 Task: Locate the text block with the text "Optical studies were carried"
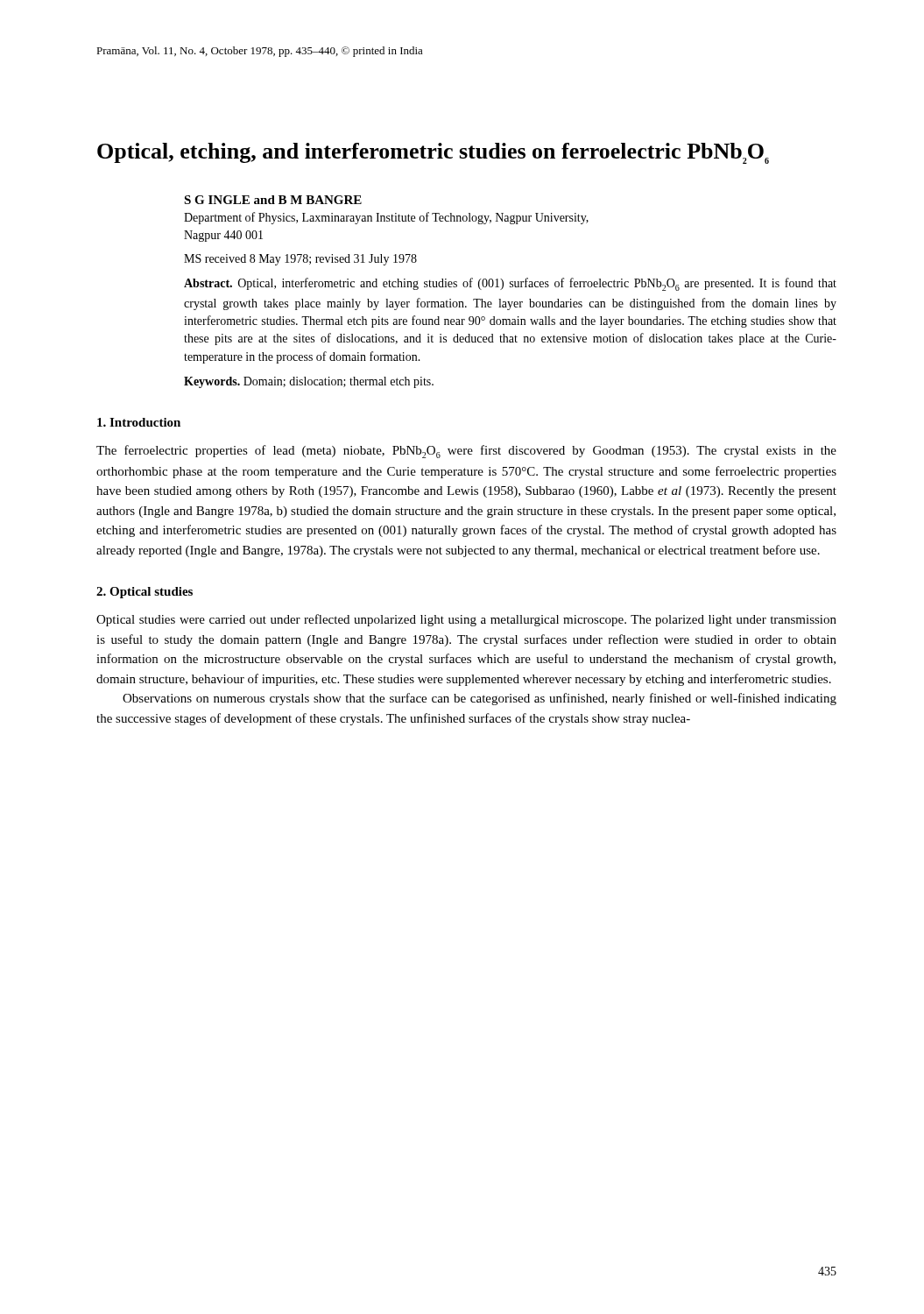466,669
